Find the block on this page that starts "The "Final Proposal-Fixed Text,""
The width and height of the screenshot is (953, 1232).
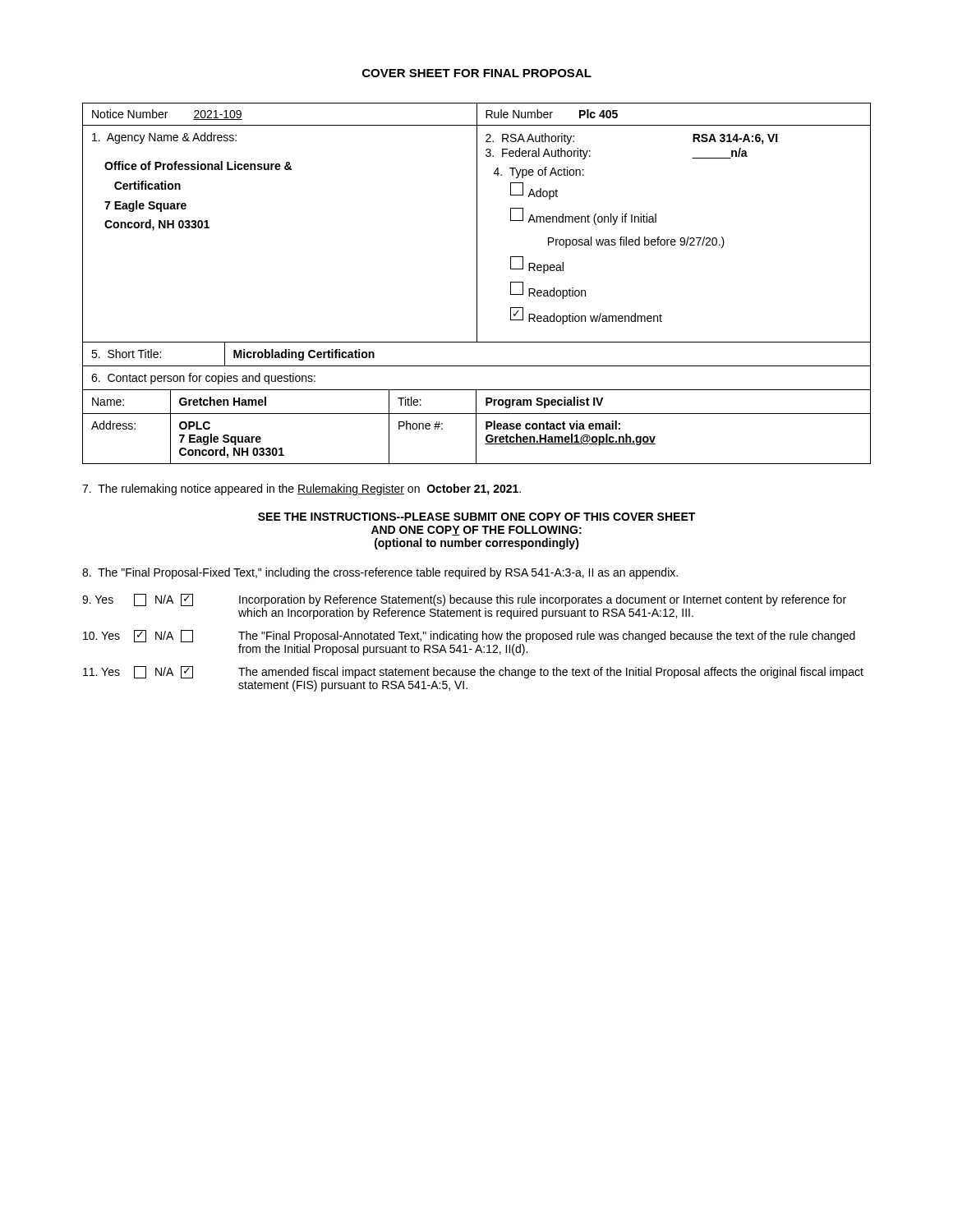(x=380, y=572)
